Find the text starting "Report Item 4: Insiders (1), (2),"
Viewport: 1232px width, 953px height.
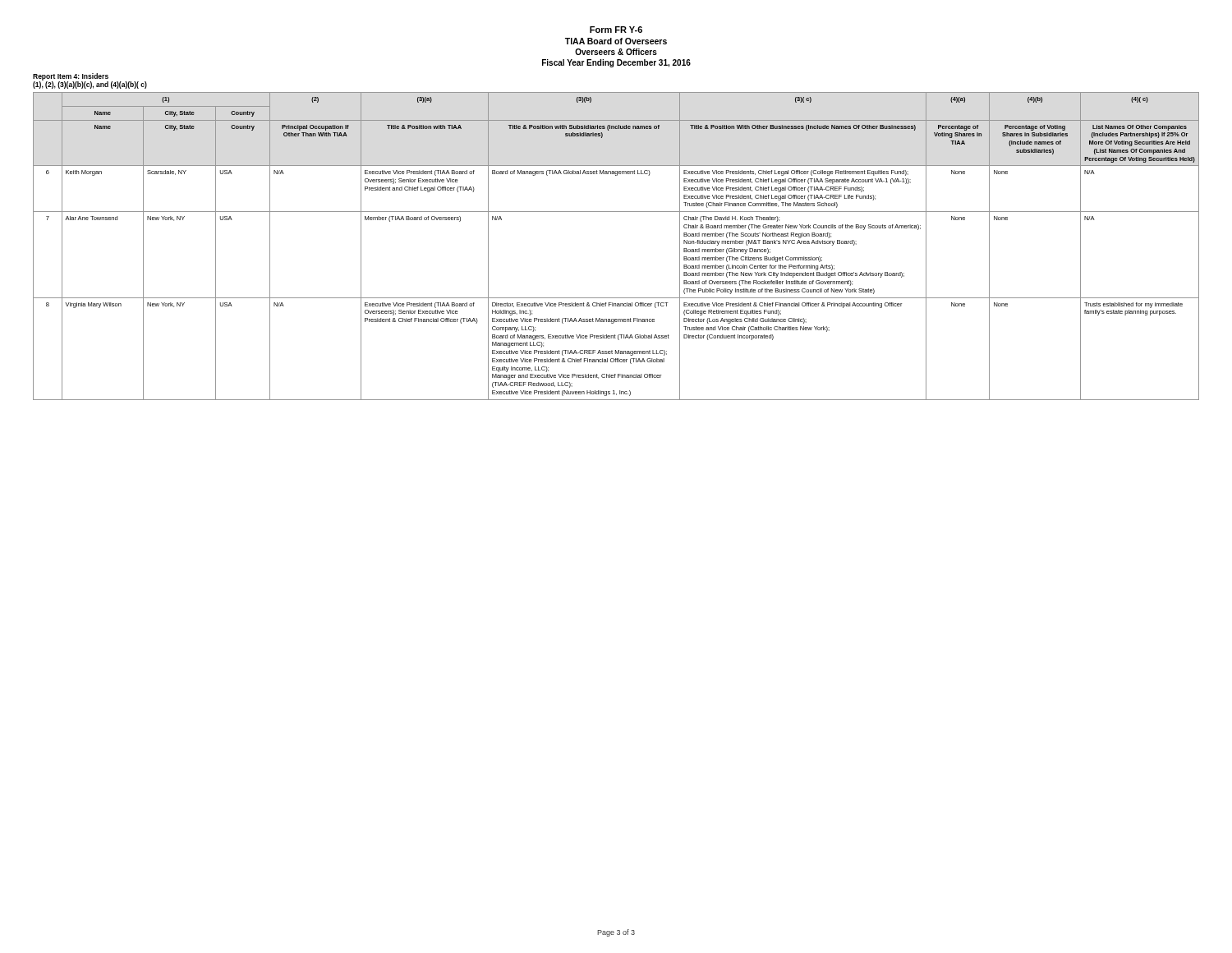(x=90, y=81)
